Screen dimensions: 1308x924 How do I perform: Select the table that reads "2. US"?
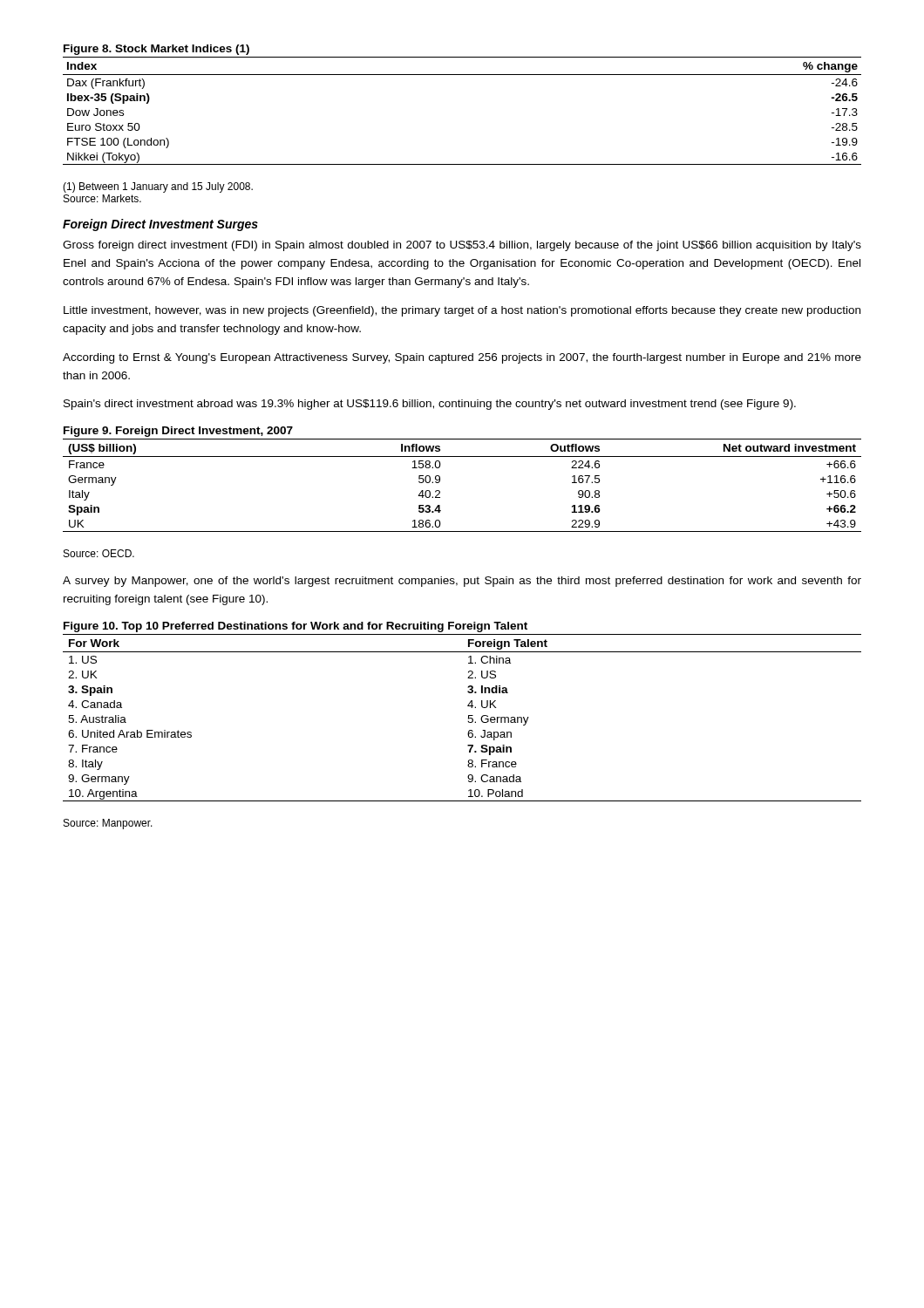point(462,725)
